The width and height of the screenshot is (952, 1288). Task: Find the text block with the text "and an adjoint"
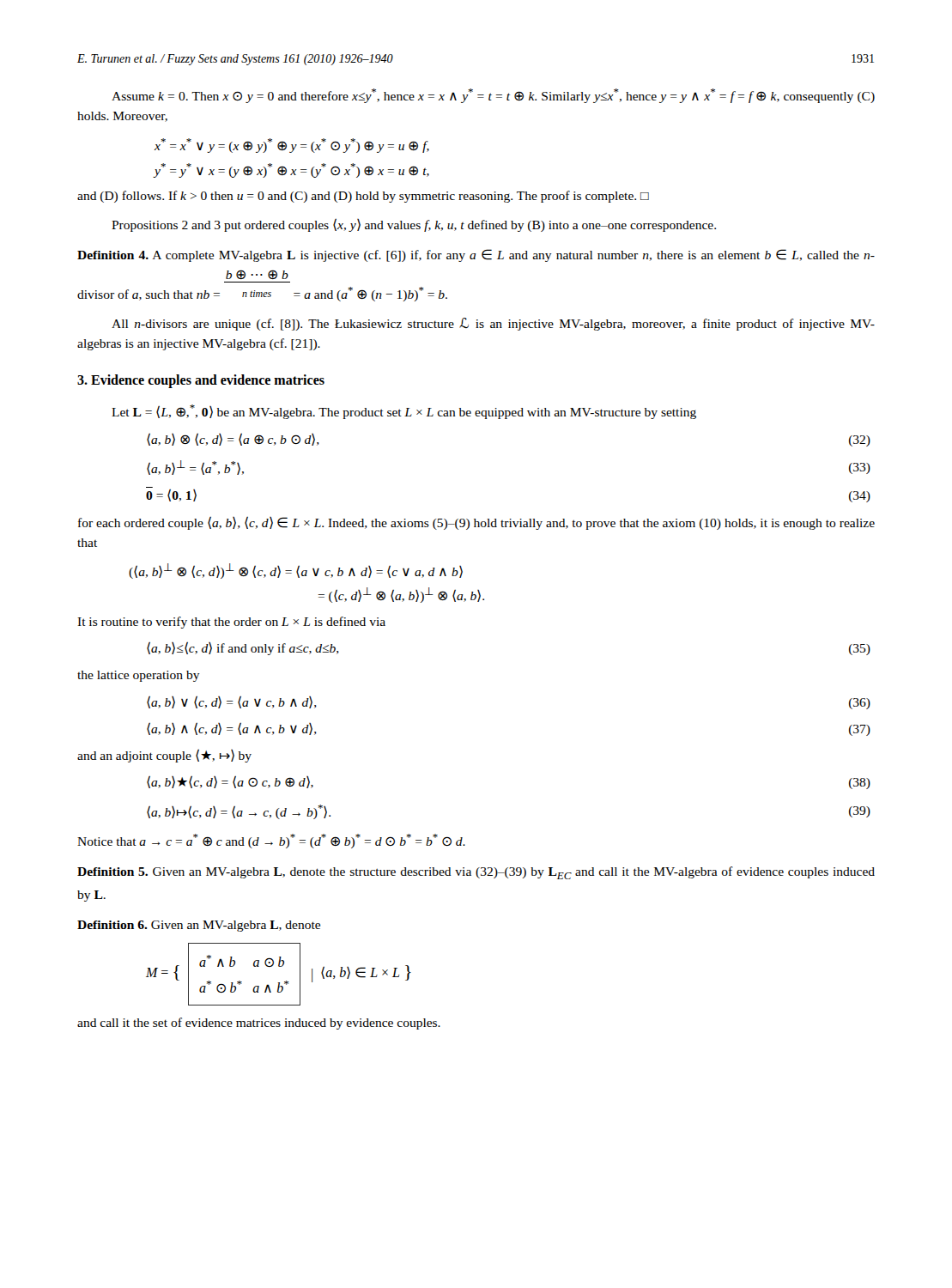[164, 755]
